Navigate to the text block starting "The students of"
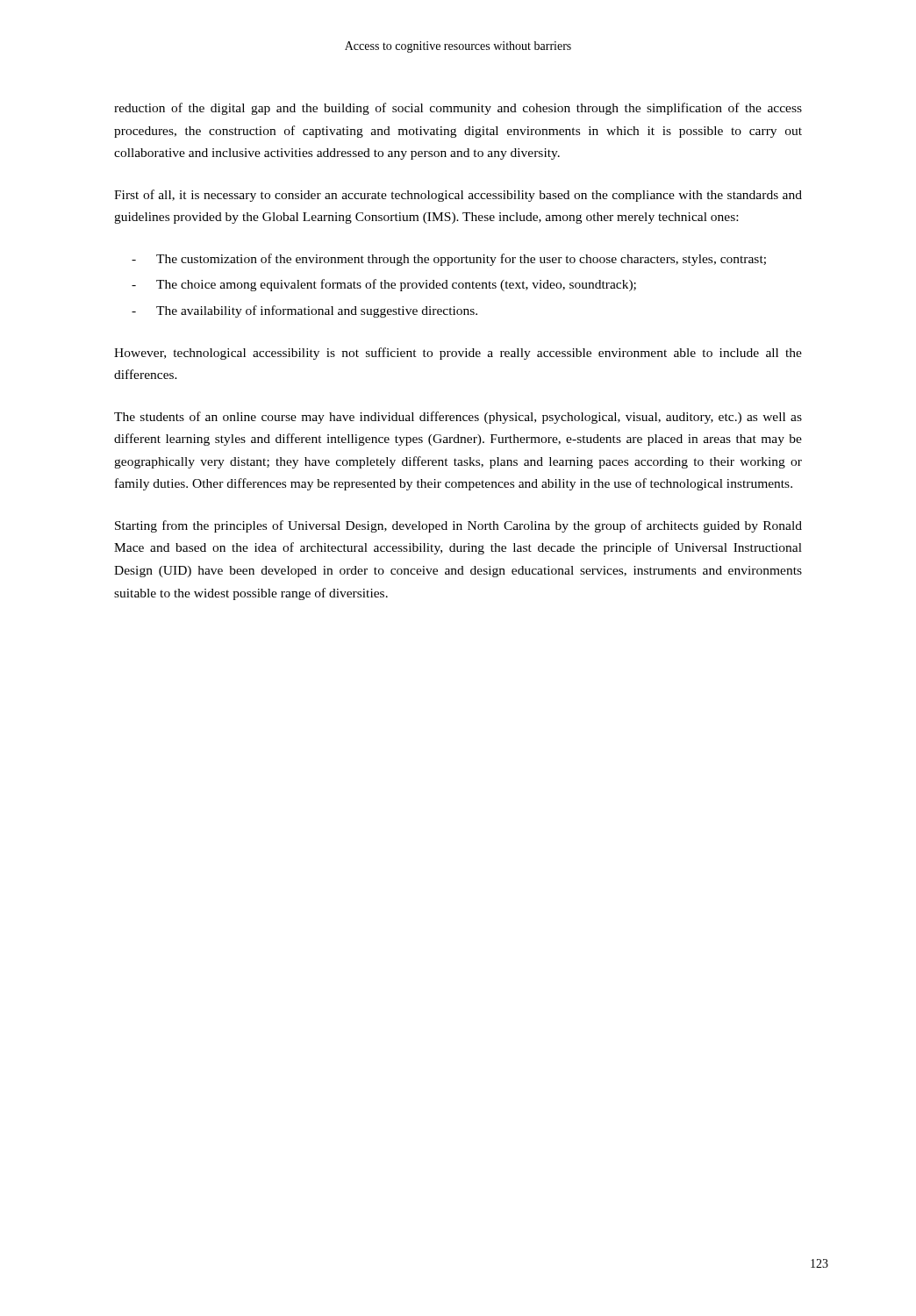The height and width of the screenshot is (1316, 916). point(458,450)
